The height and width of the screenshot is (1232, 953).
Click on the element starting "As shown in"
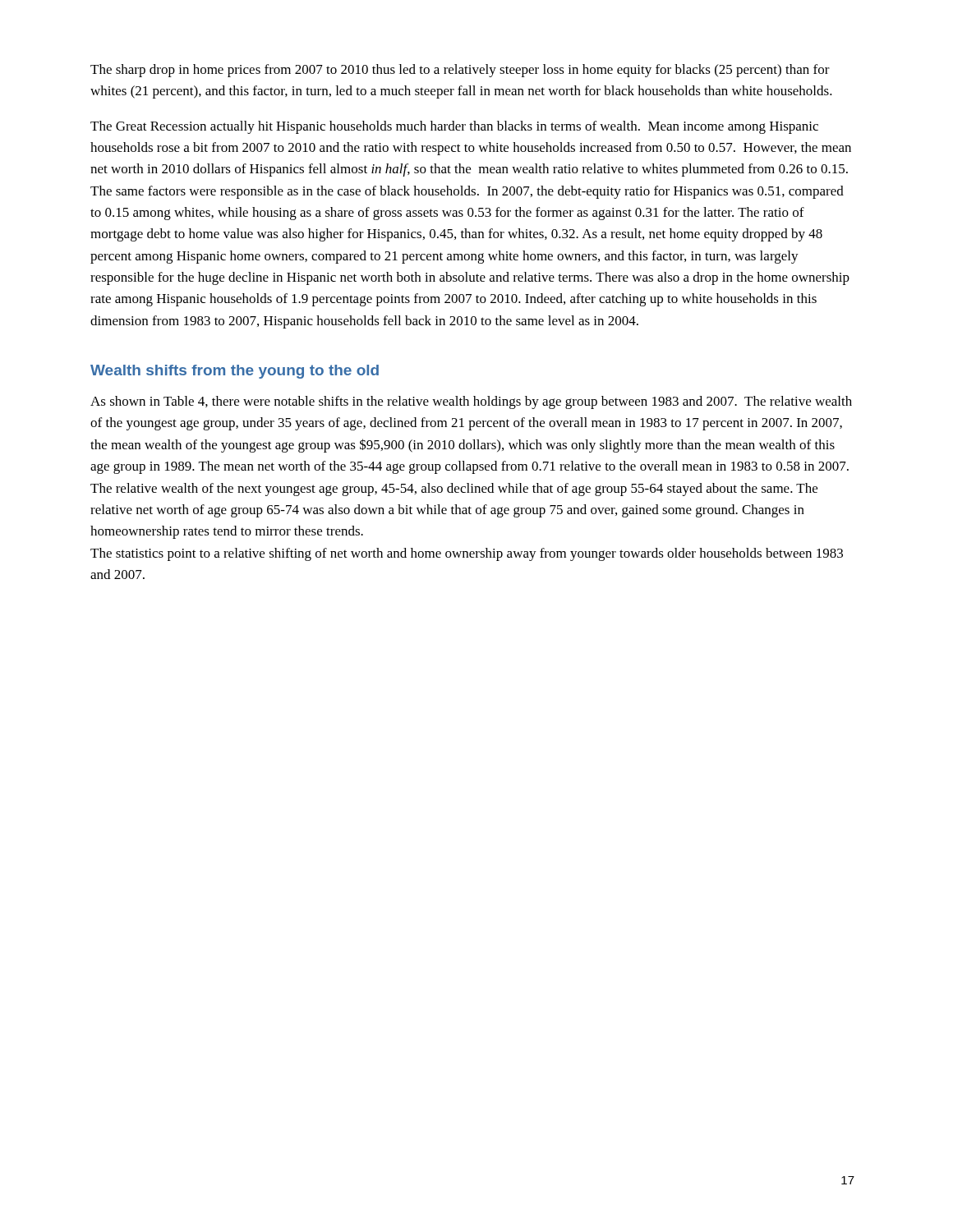tap(472, 488)
